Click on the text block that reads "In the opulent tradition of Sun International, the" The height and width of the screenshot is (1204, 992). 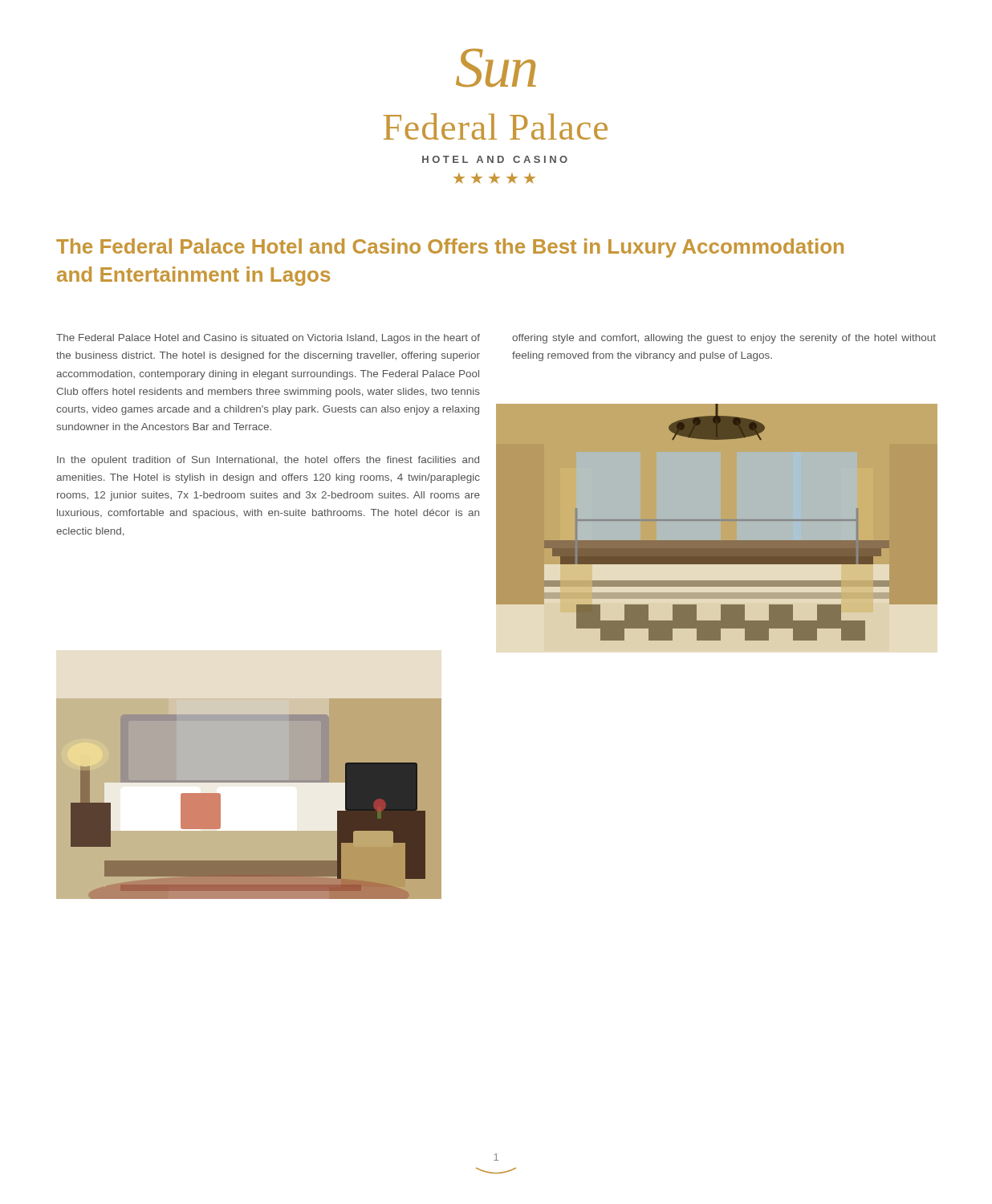pyautogui.click(x=268, y=495)
